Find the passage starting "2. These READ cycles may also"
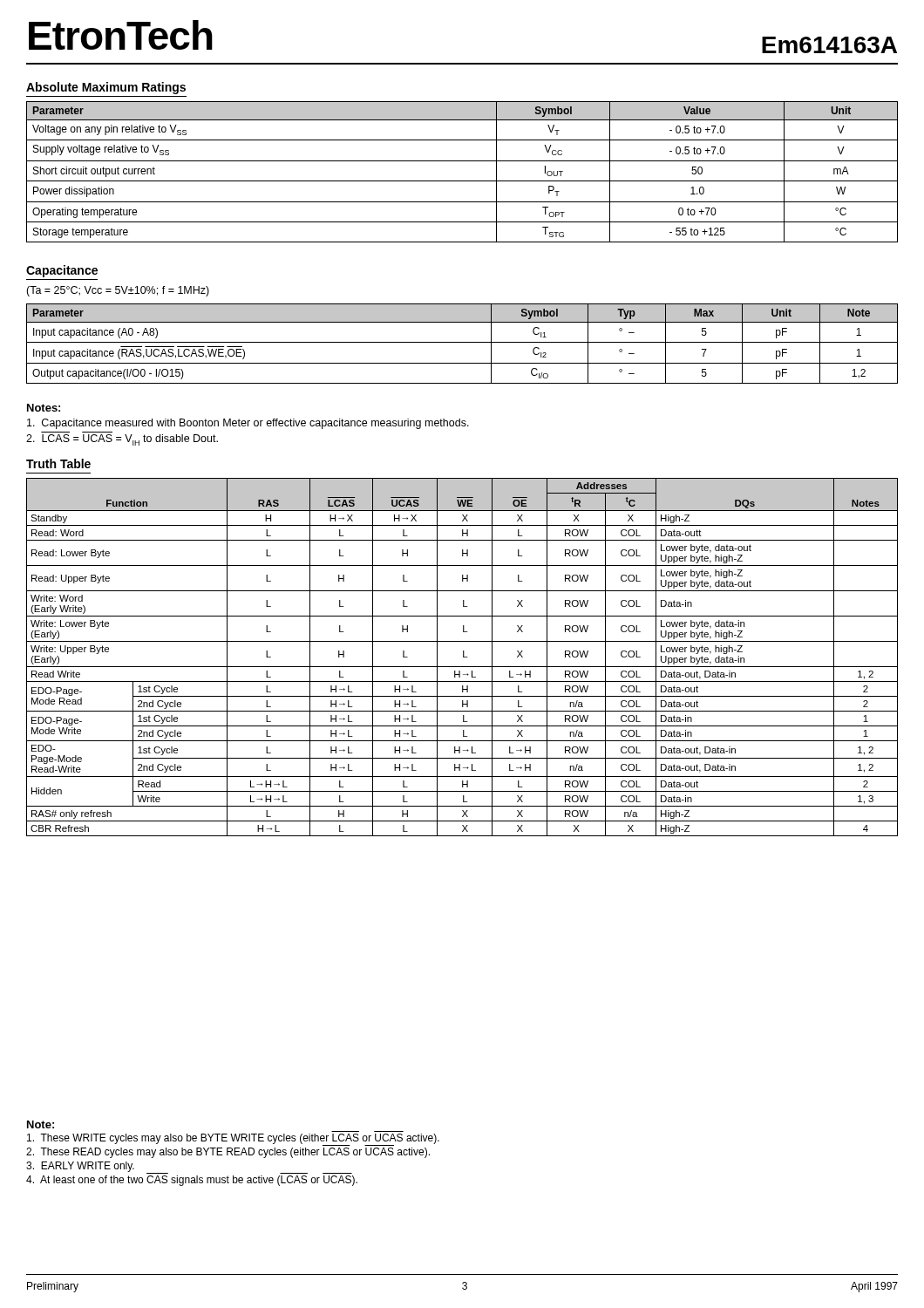 (x=228, y=1152)
